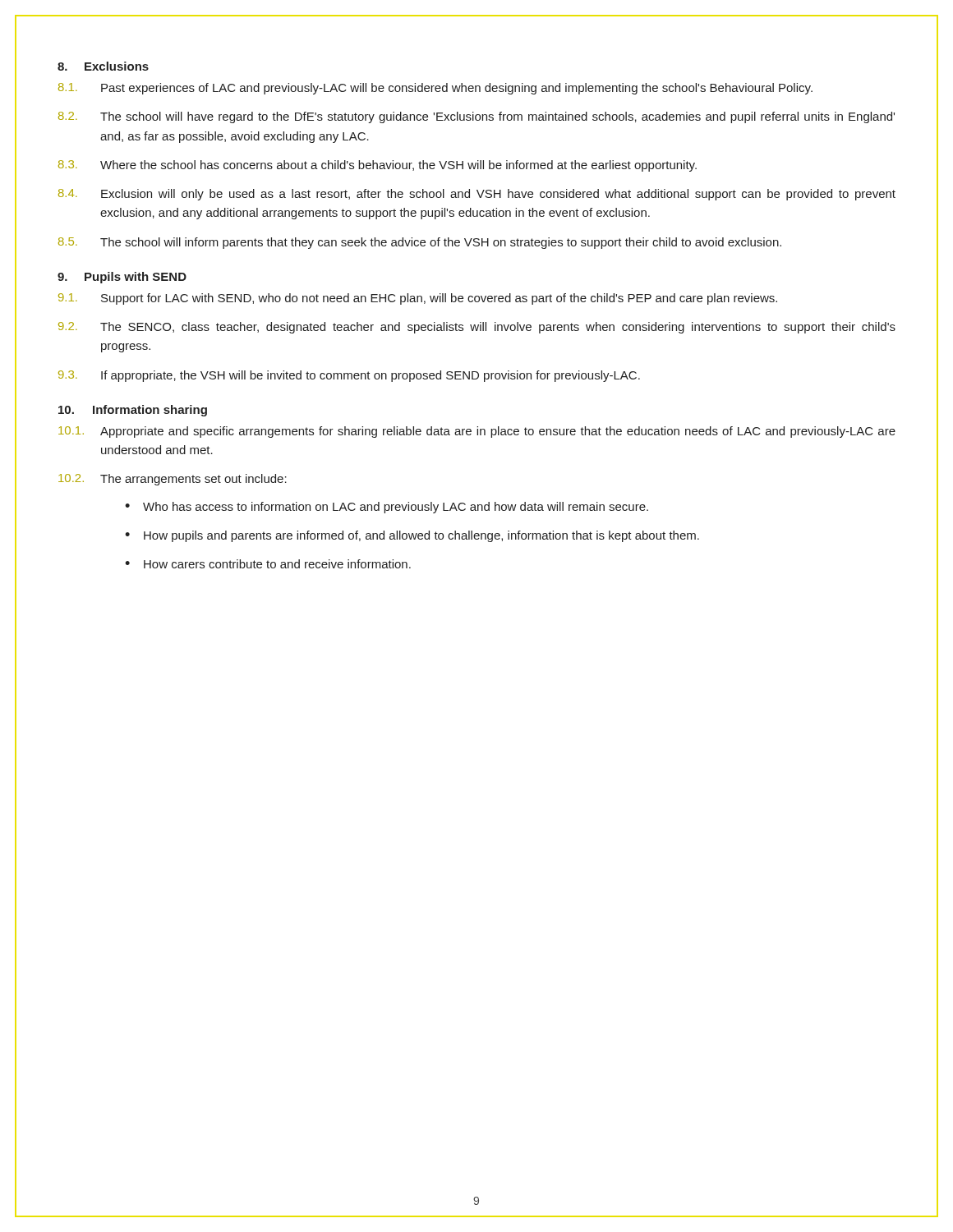Find the text starting "9.1. Support for LAC with SEND,"
Image resolution: width=953 pixels, height=1232 pixels.
coord(418,298)
